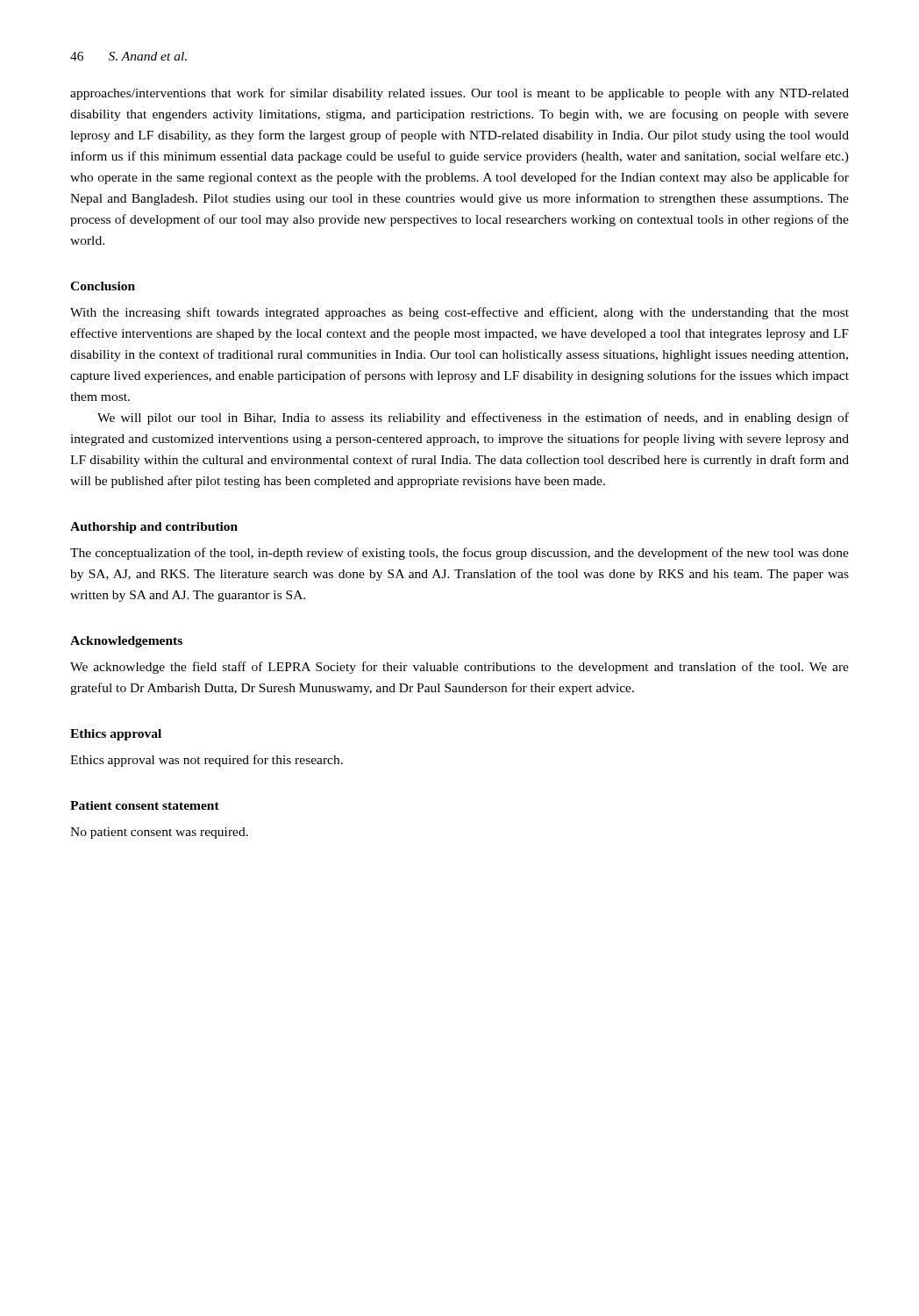Click on the region starting "No patient consent"
The height and width of the screenshot is (1316, 919).
tap(159, 833)
